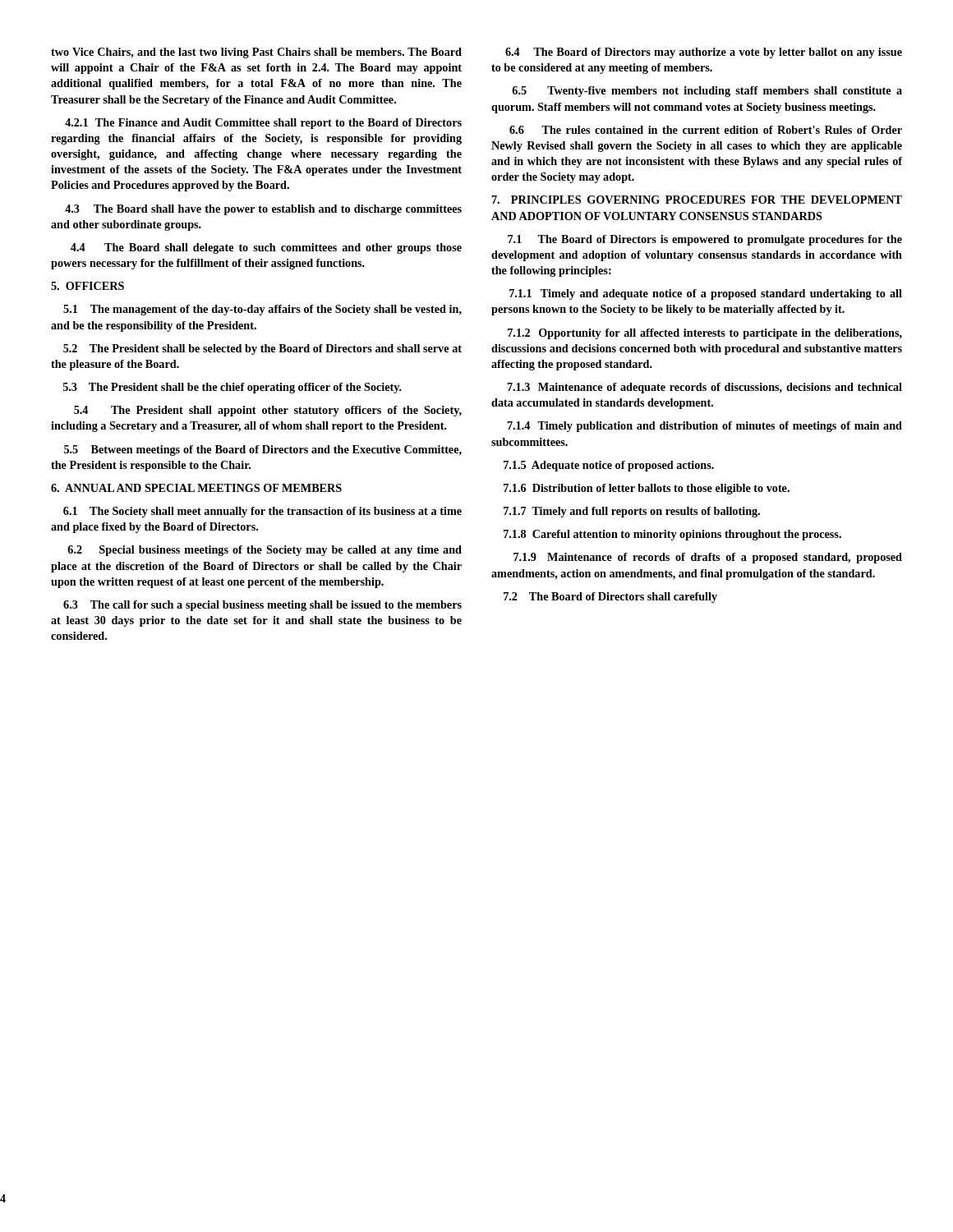Image resolution: width=953 pixels, height=1232 pixels.
Task: Select the text block that reads "2 The President shall"
Action: pos(256,356)
